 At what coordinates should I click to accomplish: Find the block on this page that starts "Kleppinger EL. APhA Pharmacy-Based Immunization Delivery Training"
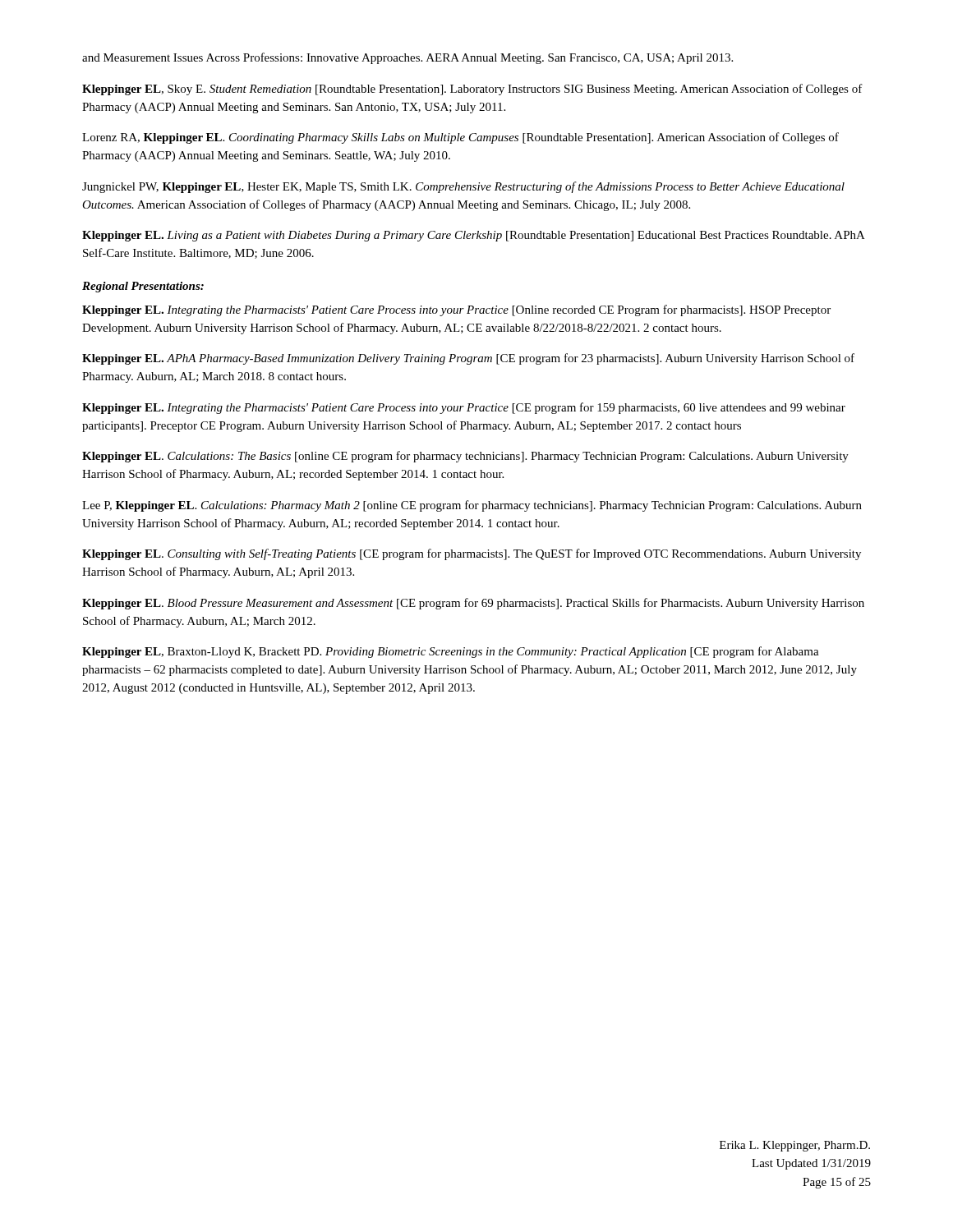(468, 367)
